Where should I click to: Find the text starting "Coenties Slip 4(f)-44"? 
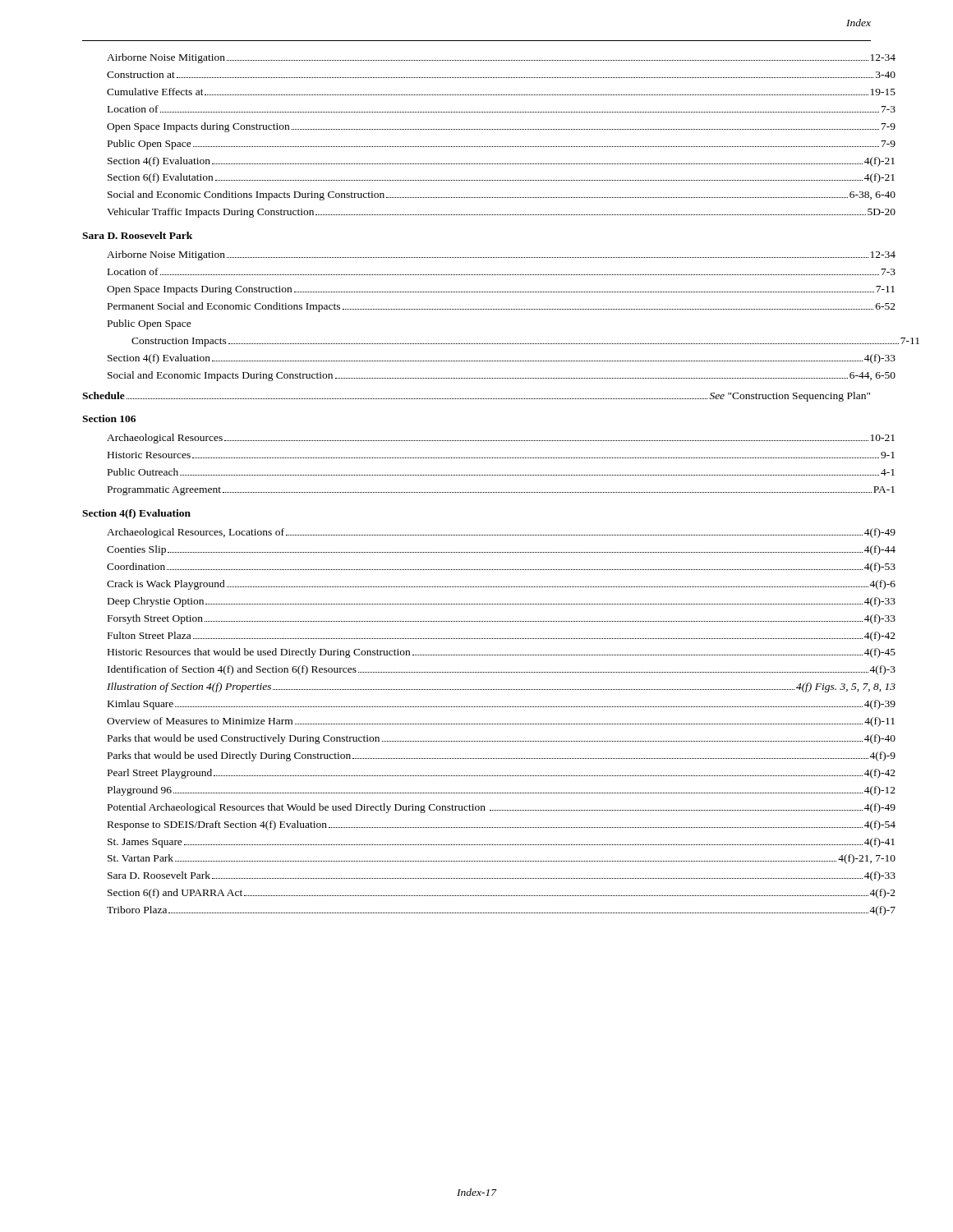pyautogui.click(x=501, y=550)
